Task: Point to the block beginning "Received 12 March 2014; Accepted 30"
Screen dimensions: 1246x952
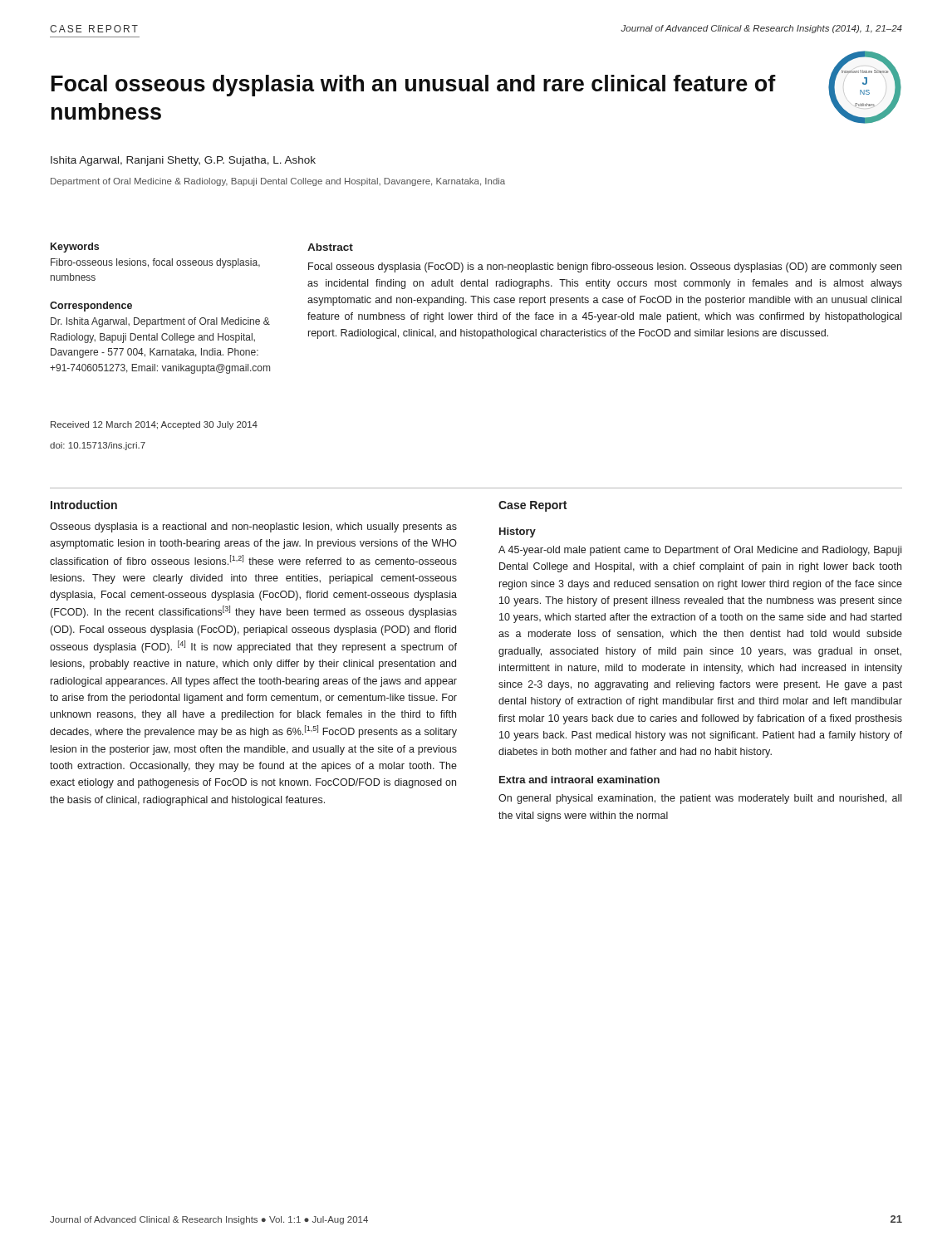Action: [154, 425]
